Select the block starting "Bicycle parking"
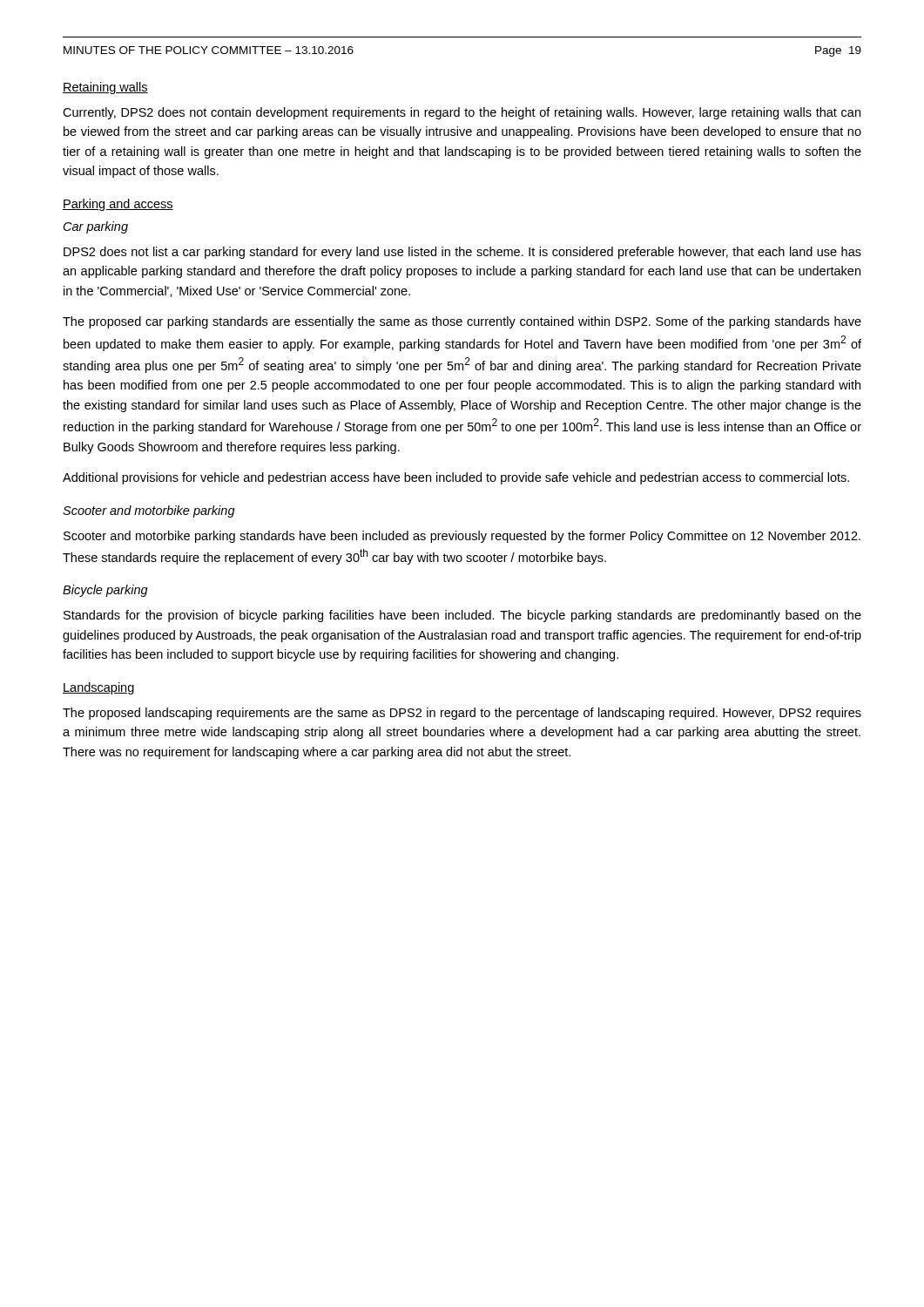The height and width of the screenshot is (1307, 924). point(105,590)
